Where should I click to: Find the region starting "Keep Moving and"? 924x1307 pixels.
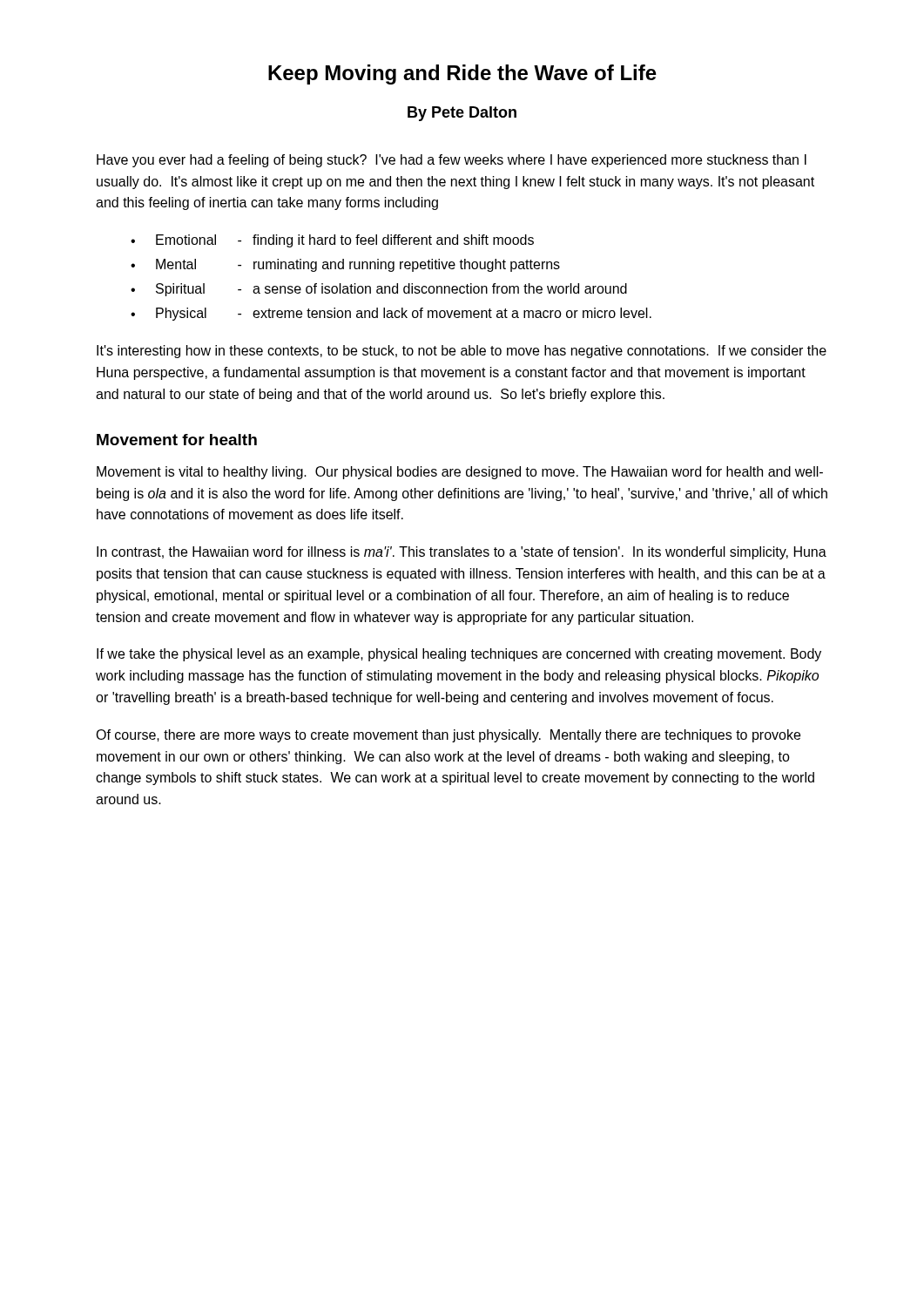tap(462, 73)
